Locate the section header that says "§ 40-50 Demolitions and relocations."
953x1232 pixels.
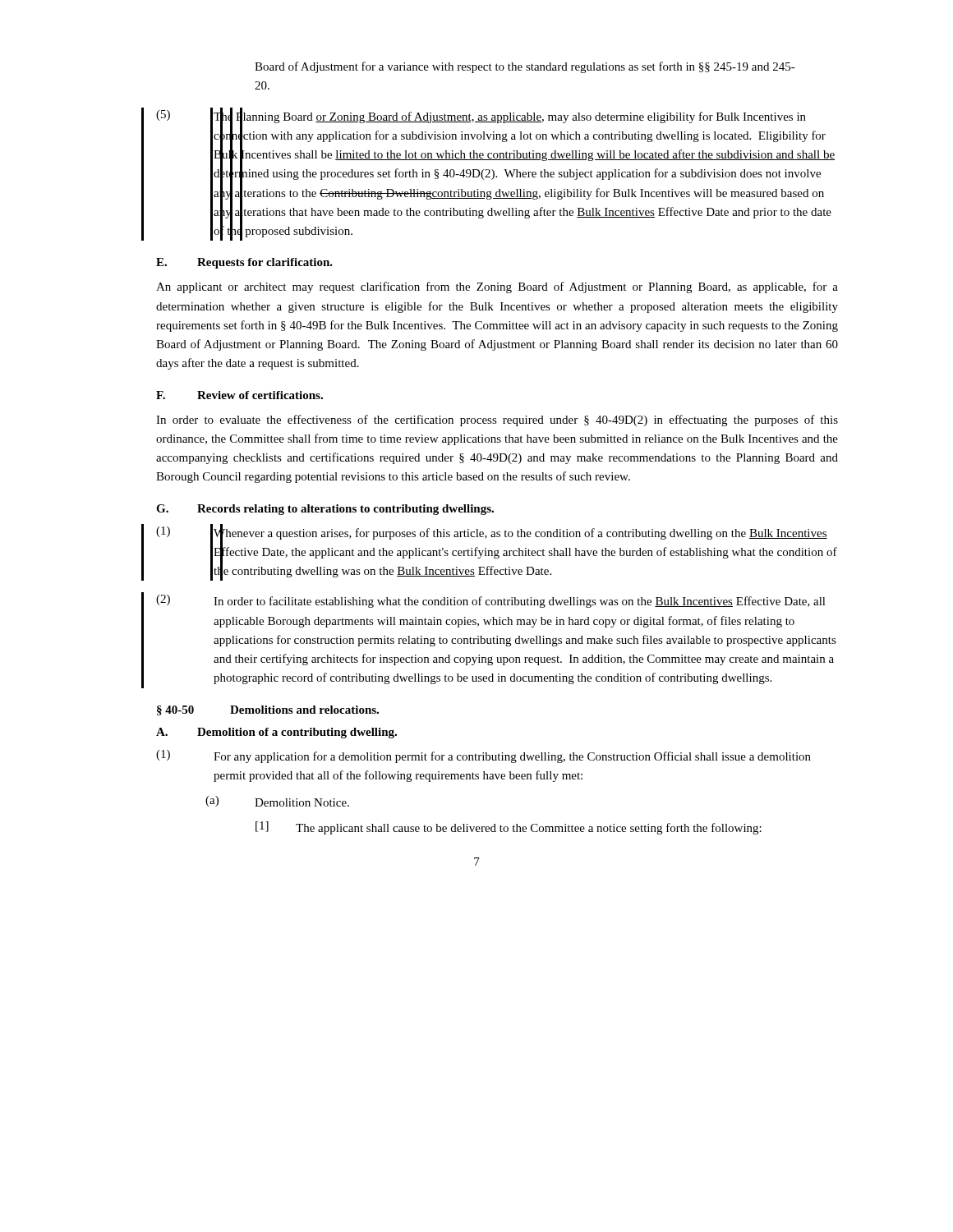pos(268,710)
